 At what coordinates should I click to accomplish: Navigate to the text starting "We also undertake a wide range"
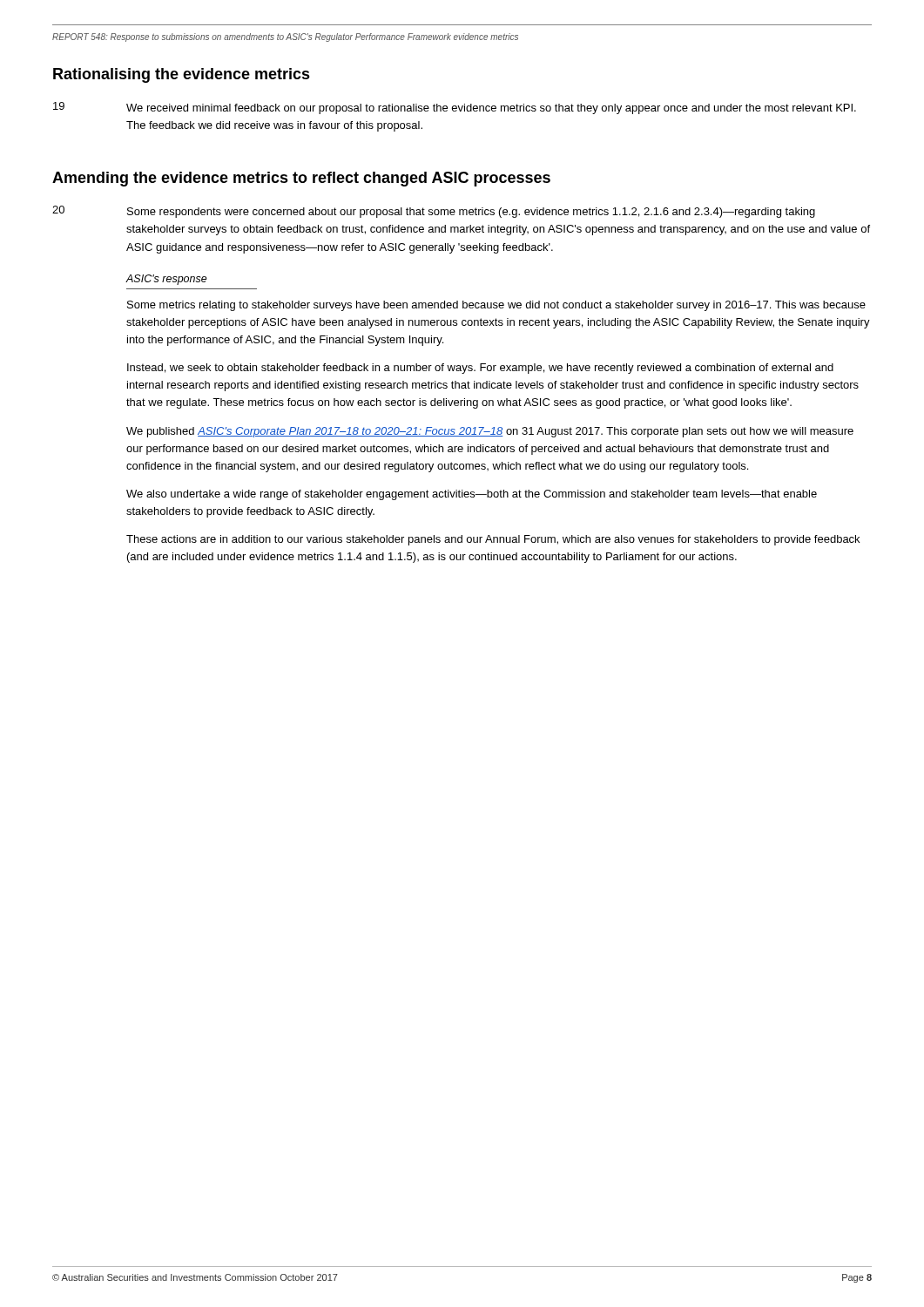pos(472,502)
